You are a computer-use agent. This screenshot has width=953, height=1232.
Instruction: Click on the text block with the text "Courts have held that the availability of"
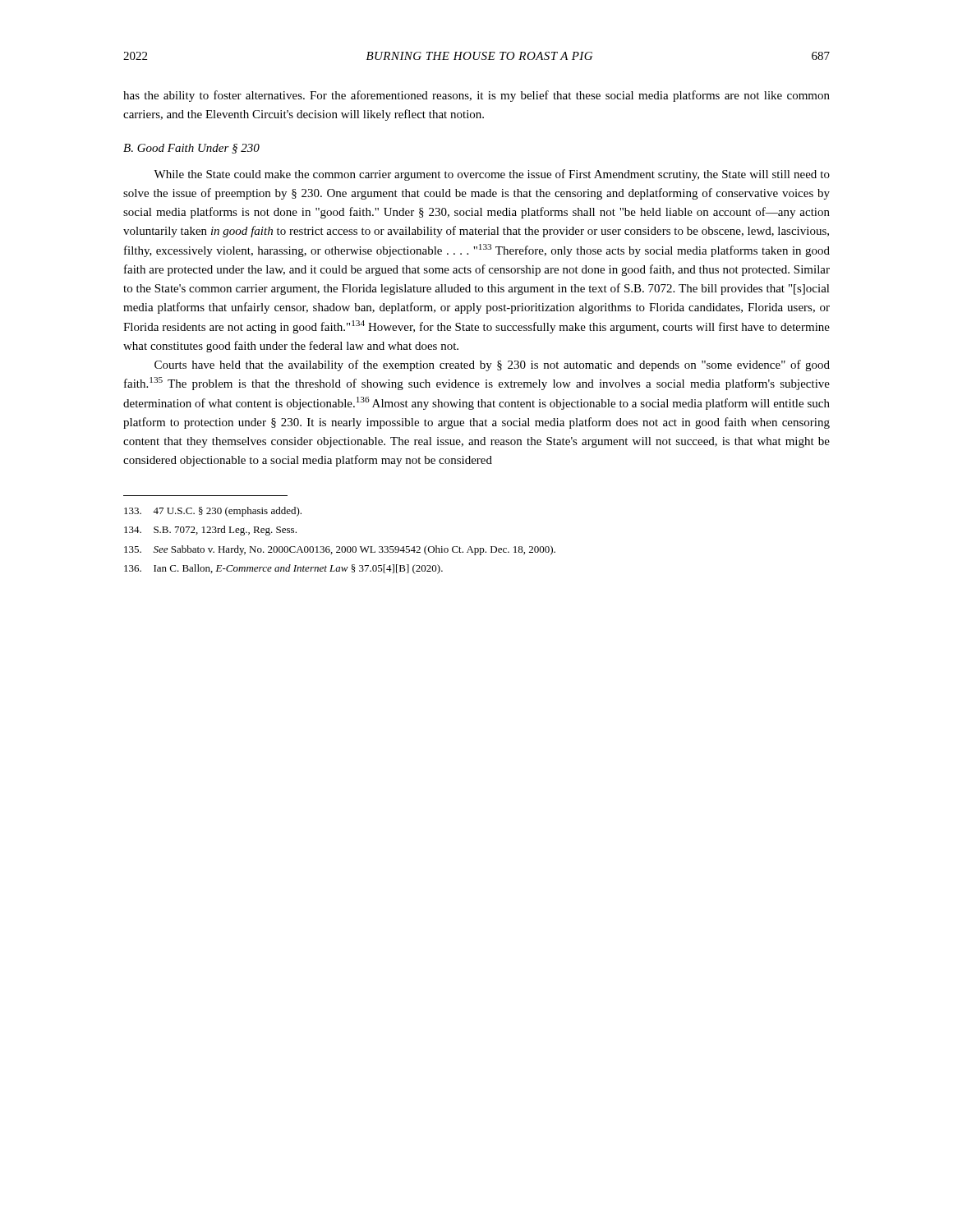(476, 413)
